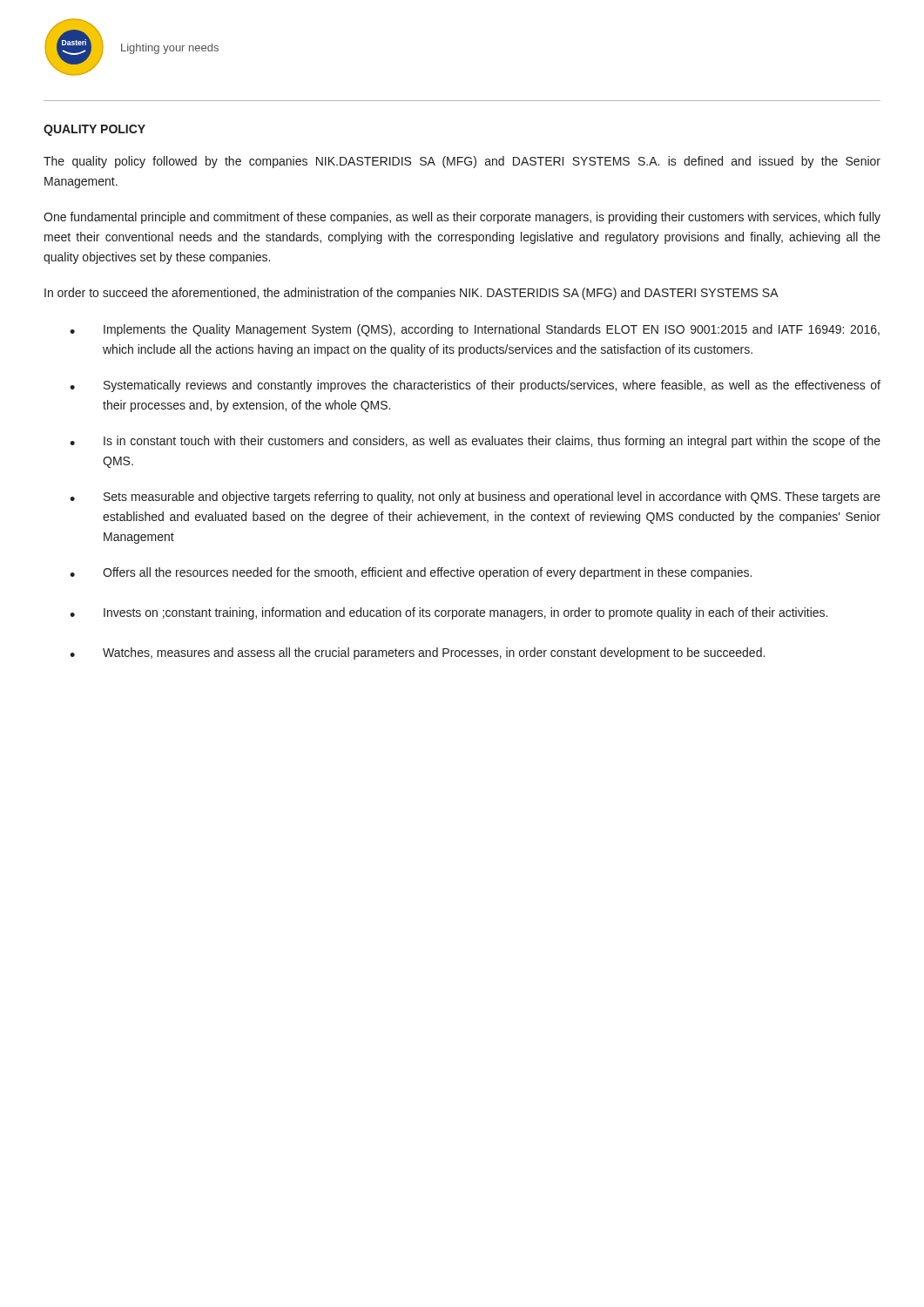Click the passage that begins "• Implements the Quality Management System (QMS),"
Viewport: 924px width, 1307px height.
point(462,340)
